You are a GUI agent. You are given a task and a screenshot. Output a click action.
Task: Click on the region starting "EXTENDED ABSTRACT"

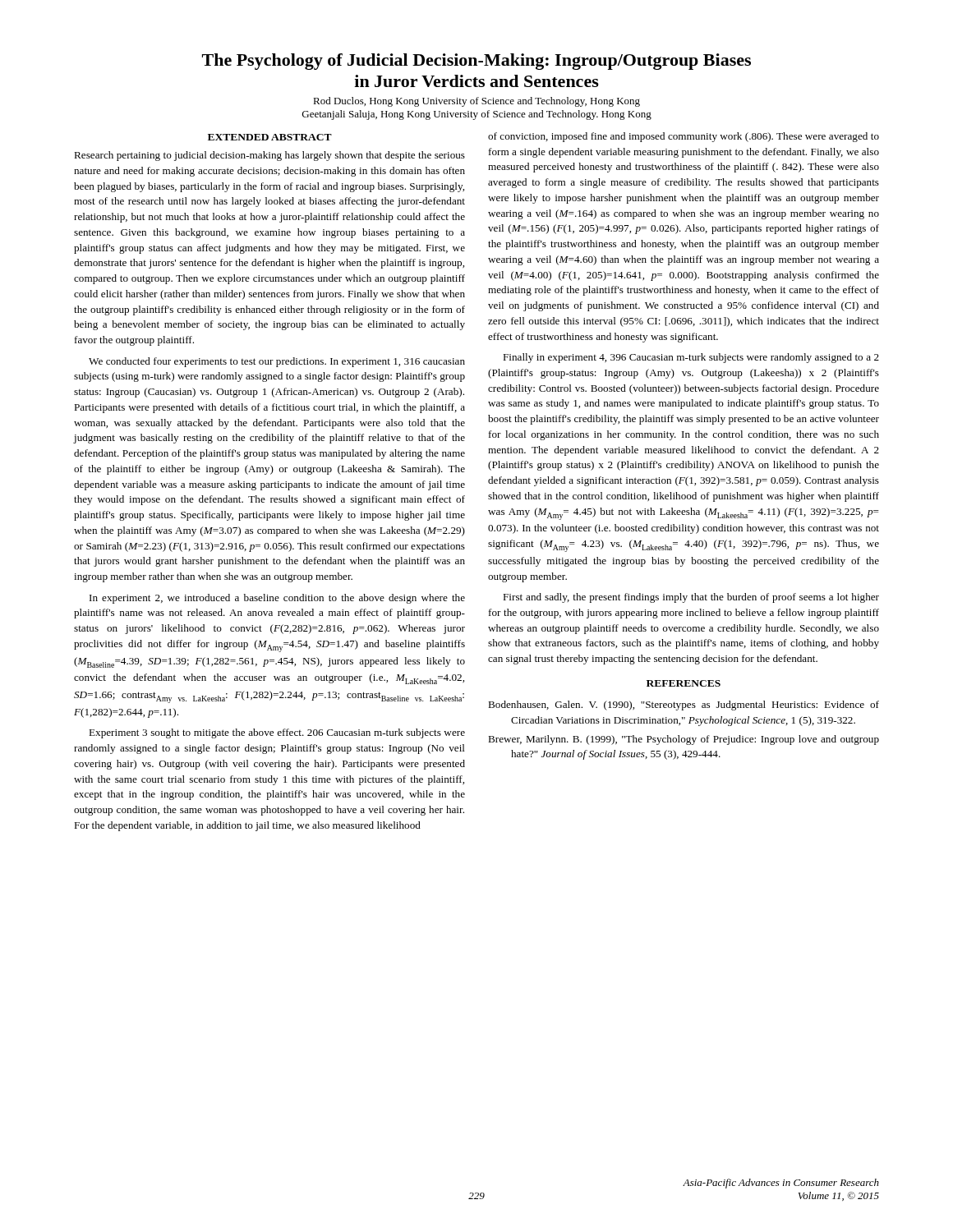(269, 137)
